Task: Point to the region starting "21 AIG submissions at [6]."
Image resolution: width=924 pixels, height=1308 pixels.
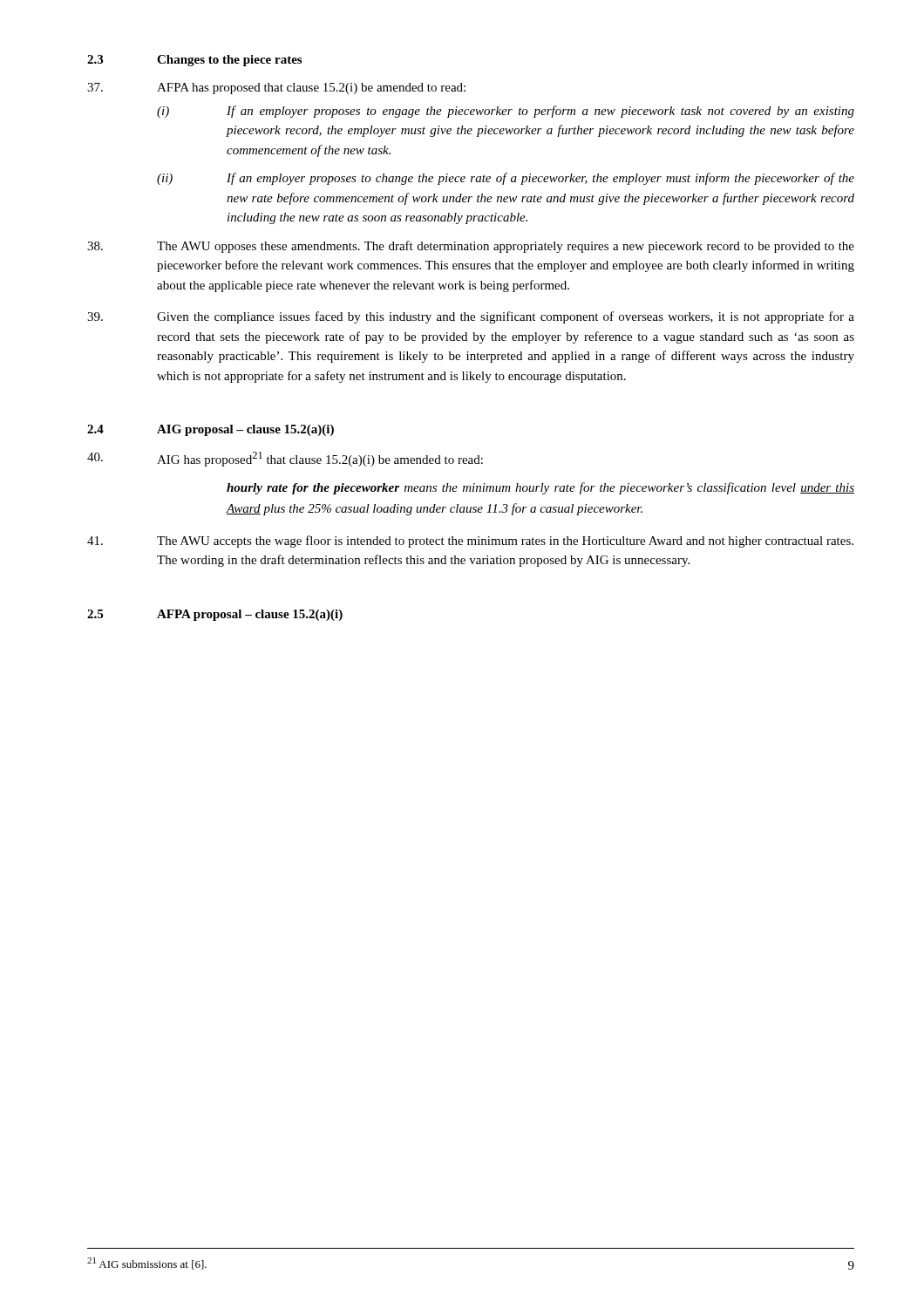Action: click(147, 1263)
